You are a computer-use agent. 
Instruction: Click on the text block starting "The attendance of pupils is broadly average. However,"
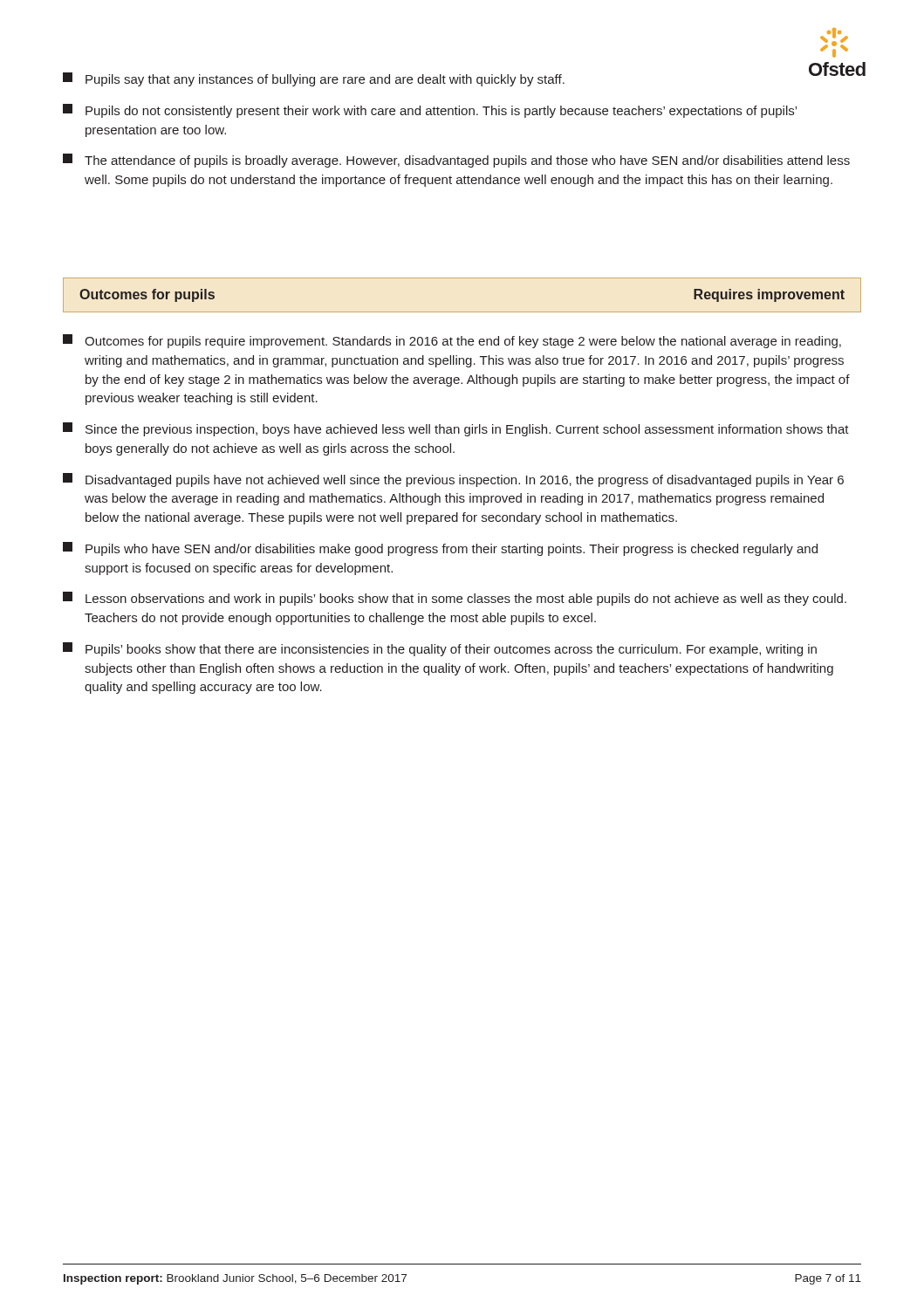[462, 170]
